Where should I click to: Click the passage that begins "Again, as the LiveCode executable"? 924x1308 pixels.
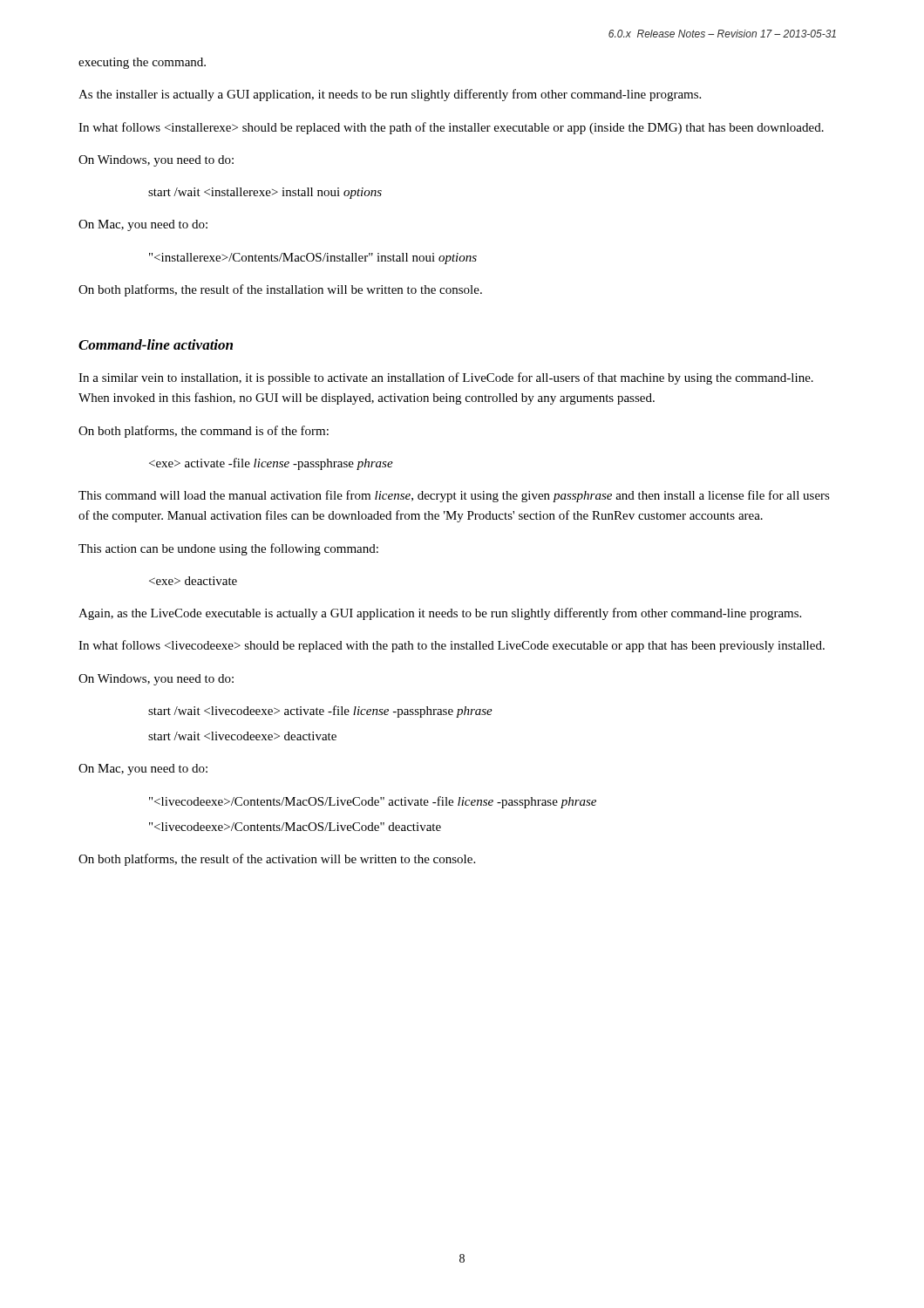click(440, 613)
